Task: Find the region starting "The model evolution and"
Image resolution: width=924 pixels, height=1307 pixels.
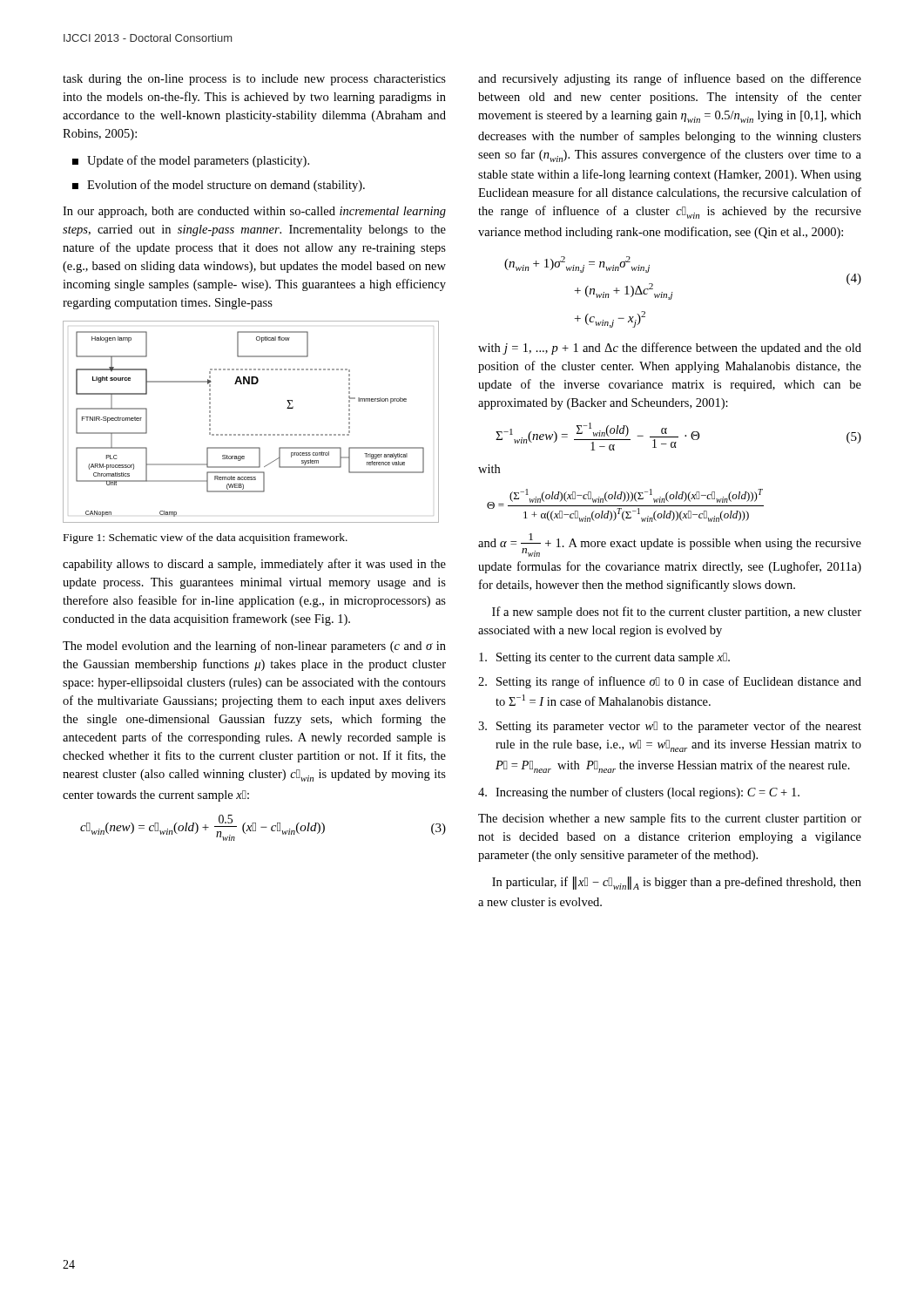Action: (254, 720)
